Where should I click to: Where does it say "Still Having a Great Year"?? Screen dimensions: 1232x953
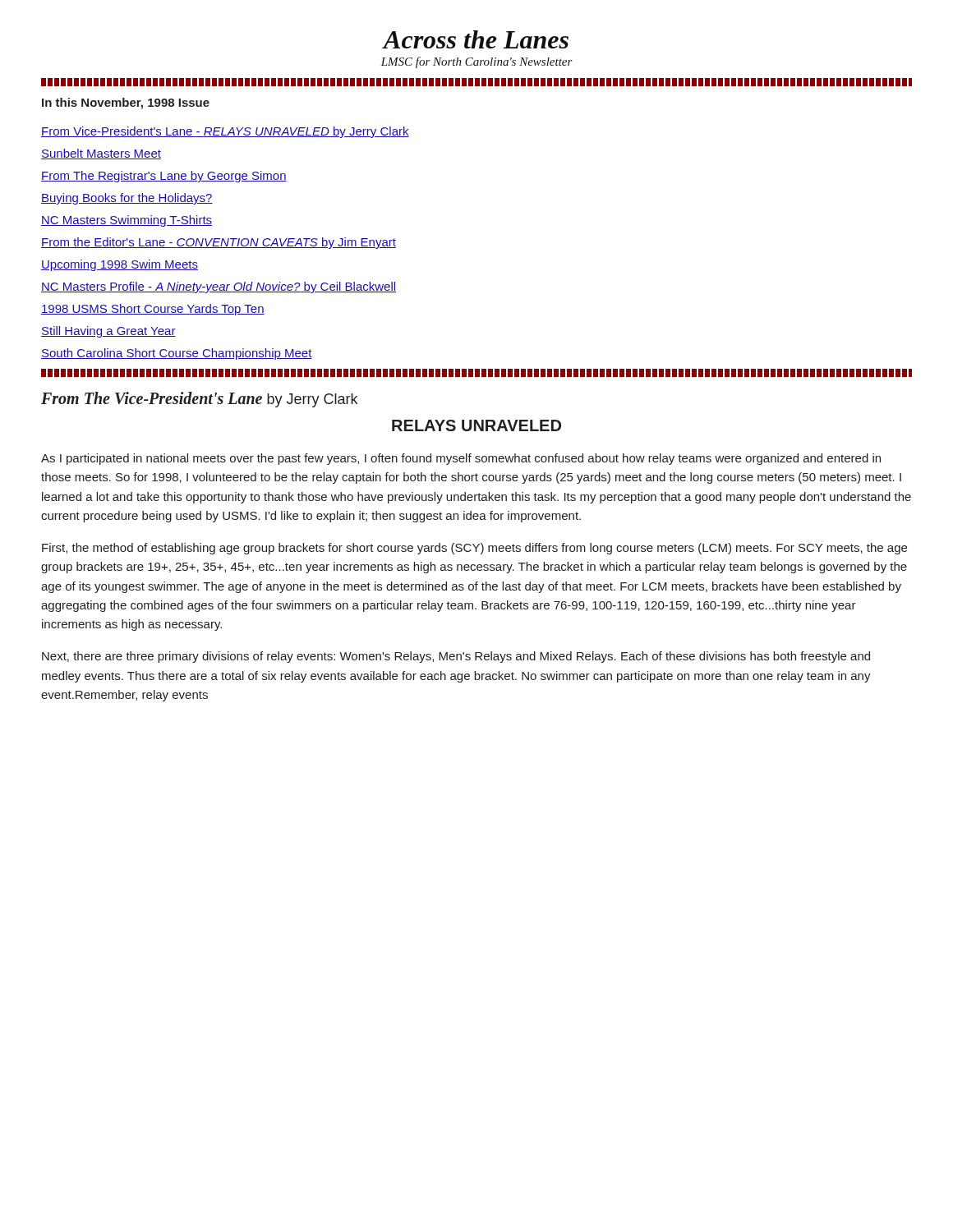(108, 332)
